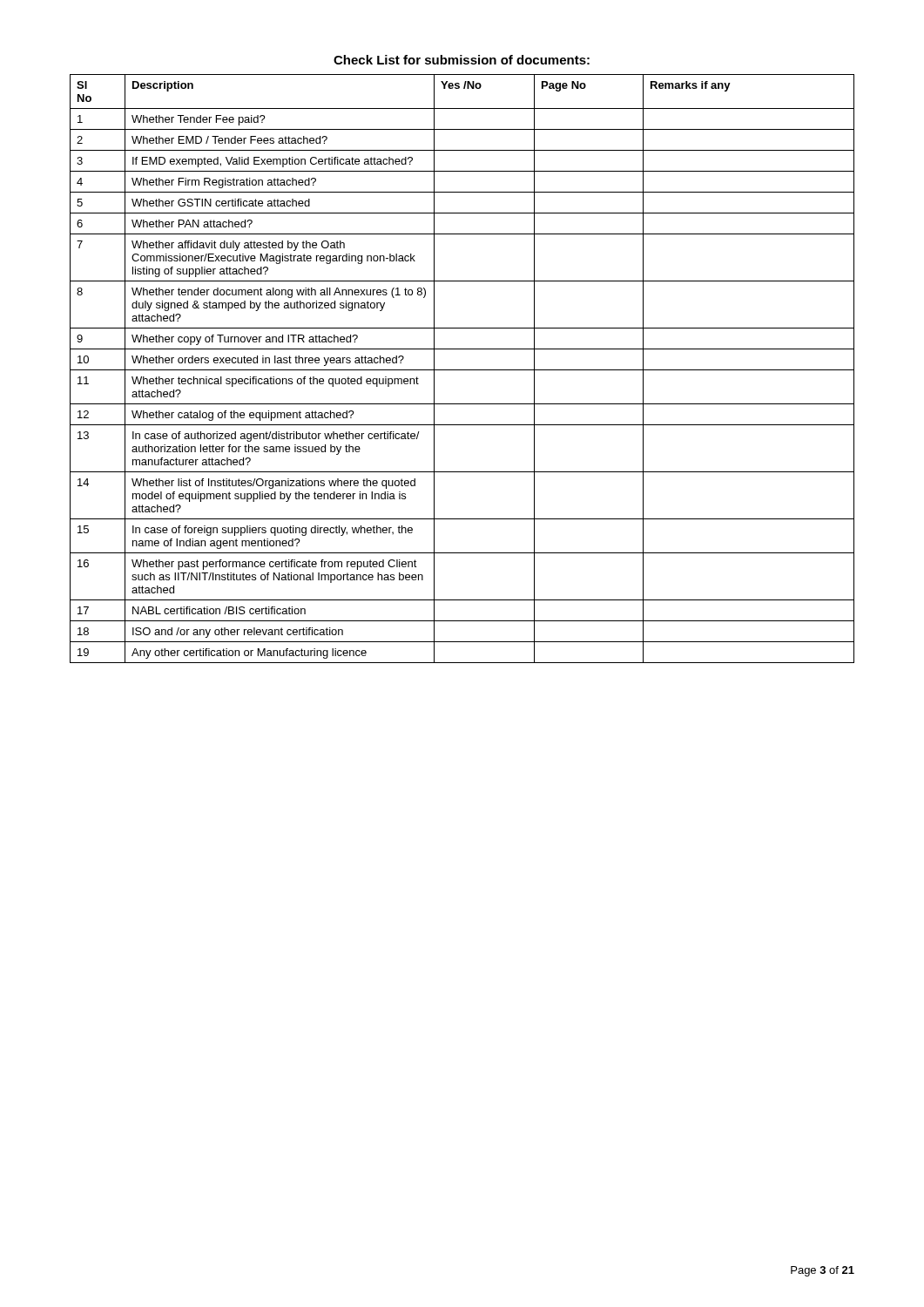This screenshot has width=924, height=1307.
Task: Select the table that reads "Any other certification"
Action: (462, 369)
